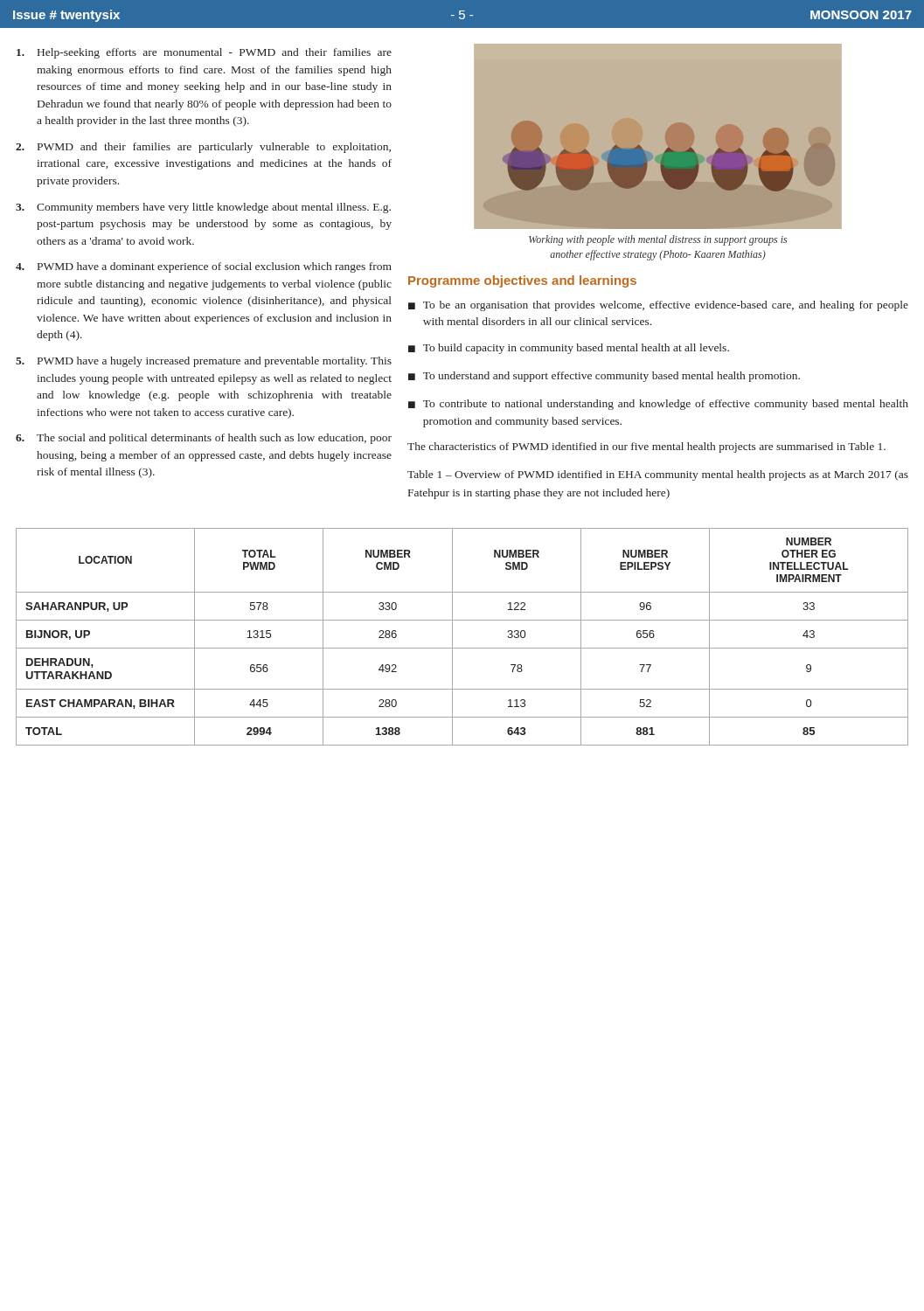
Task: Point to the passage starting "6. The social and political determinants"
Action: pyautogui.click(x=204, y=455)
